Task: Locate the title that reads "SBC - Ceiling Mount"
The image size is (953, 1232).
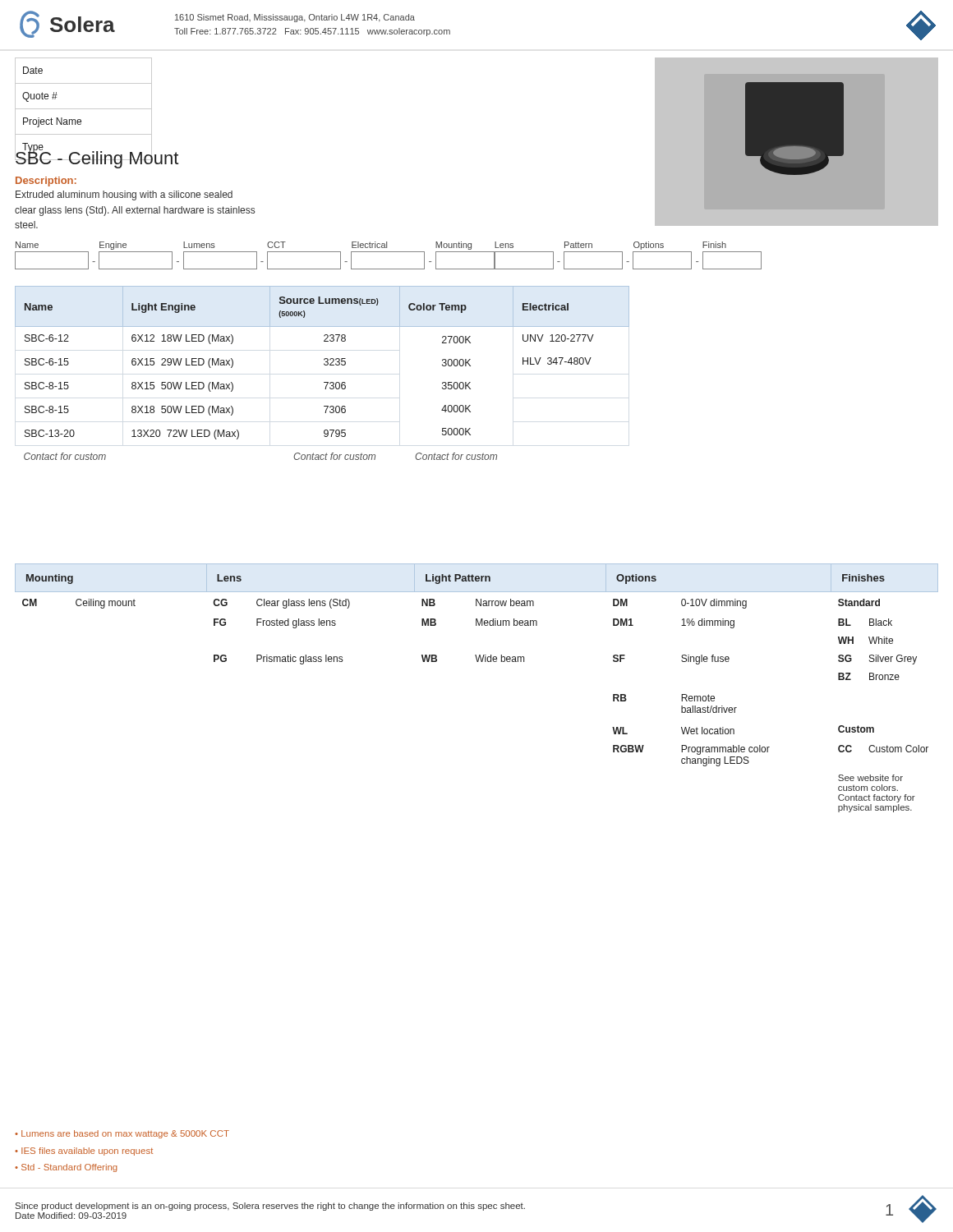Action: pos(97,158)
